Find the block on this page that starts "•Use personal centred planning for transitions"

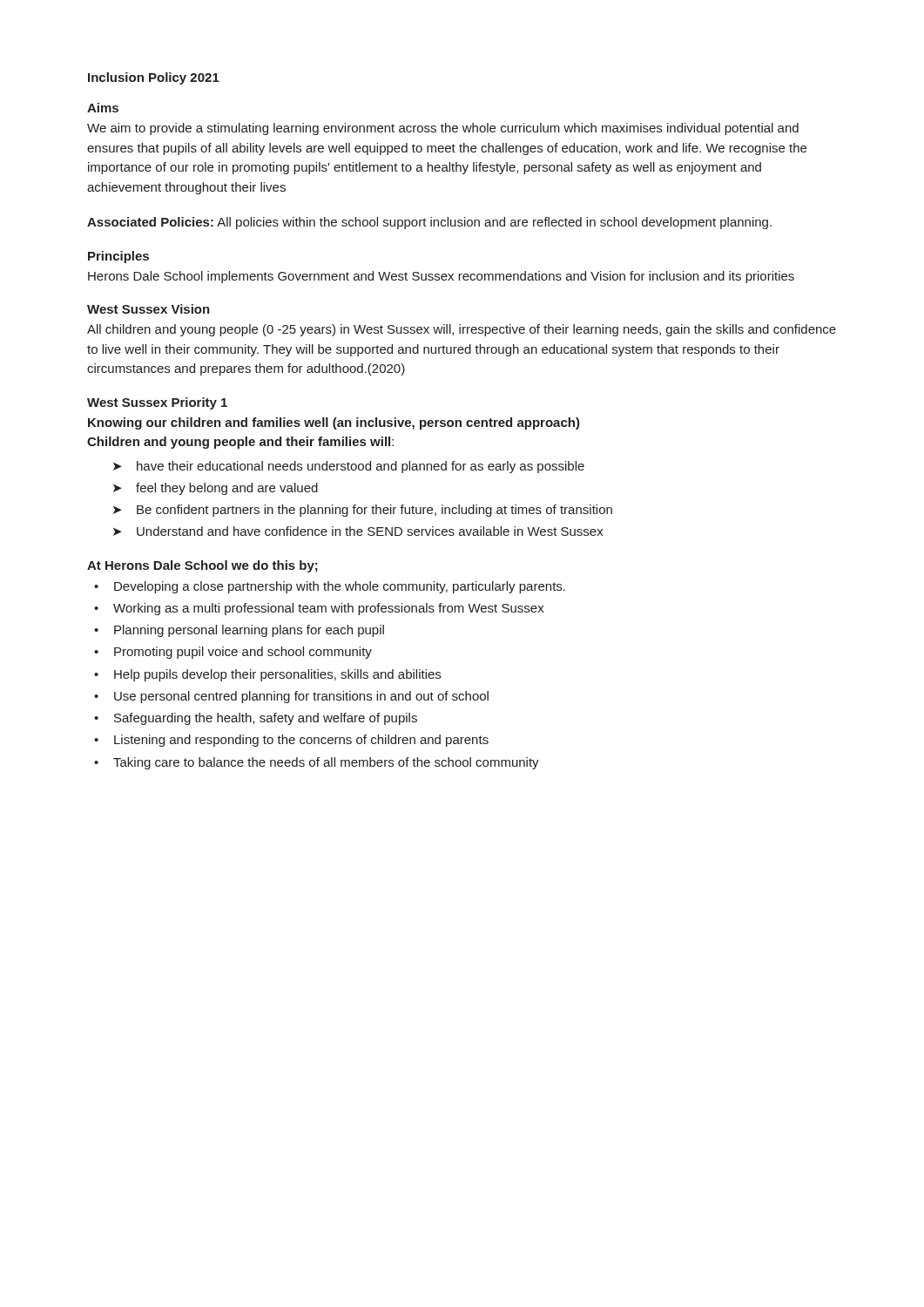[x=292, y=696]
